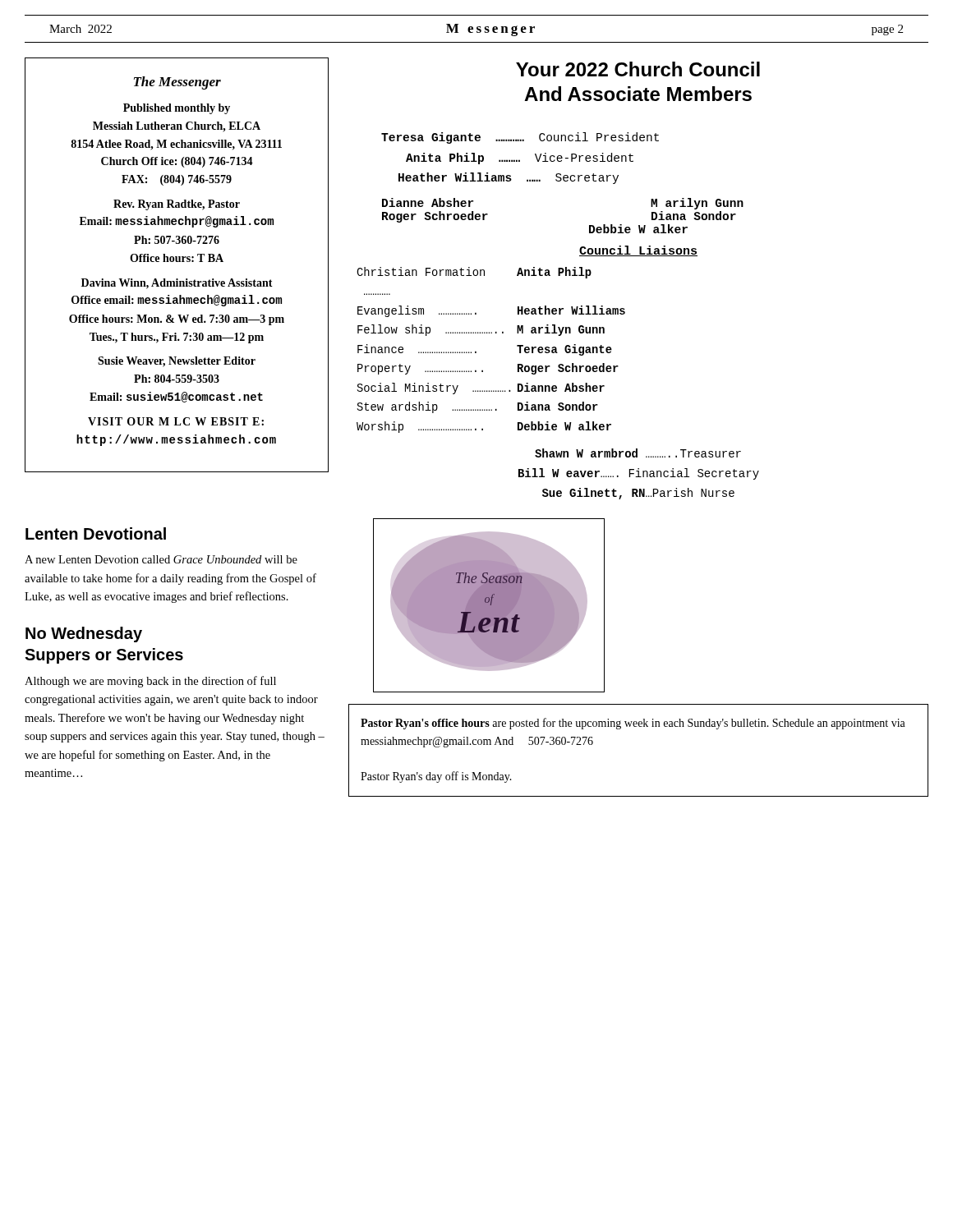The width and height of the screenshot is (953, 1232).
Task: Point to the text starting "Pastor Ryan's office hours"
Action: [x=633, y=724]
